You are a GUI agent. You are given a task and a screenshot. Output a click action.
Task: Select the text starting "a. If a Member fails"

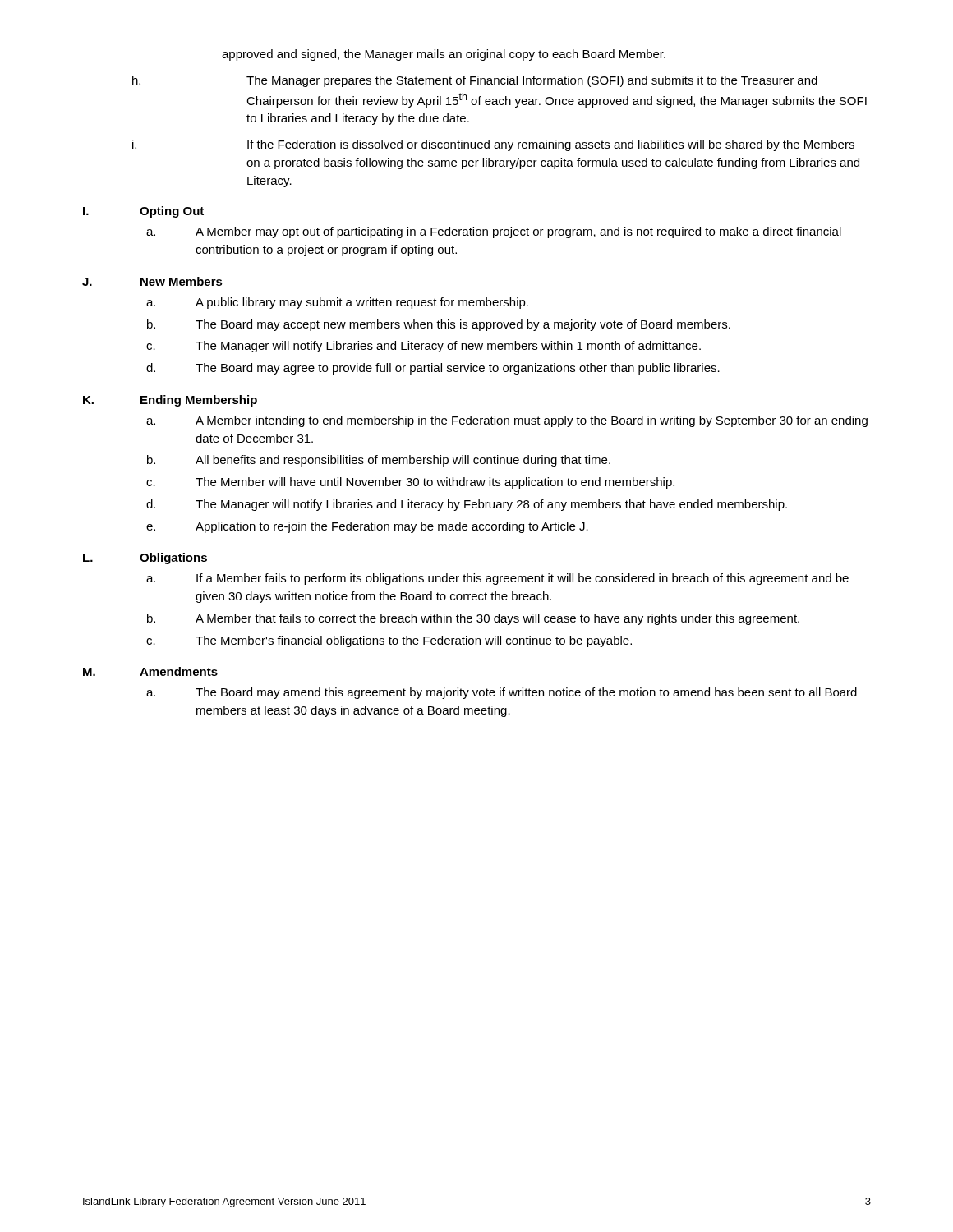[x=505, y=587]
